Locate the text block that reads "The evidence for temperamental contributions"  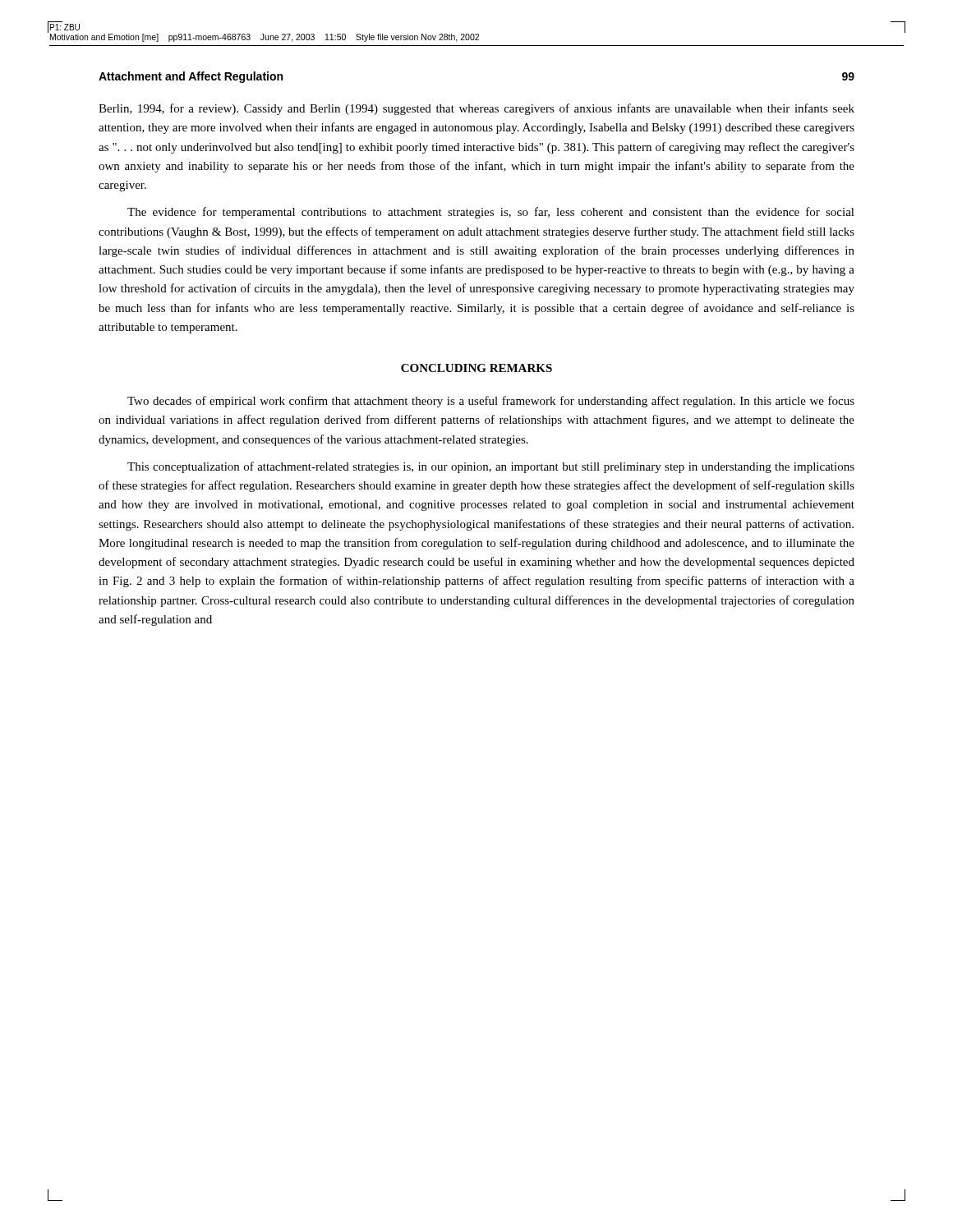[x=476, y=270]
